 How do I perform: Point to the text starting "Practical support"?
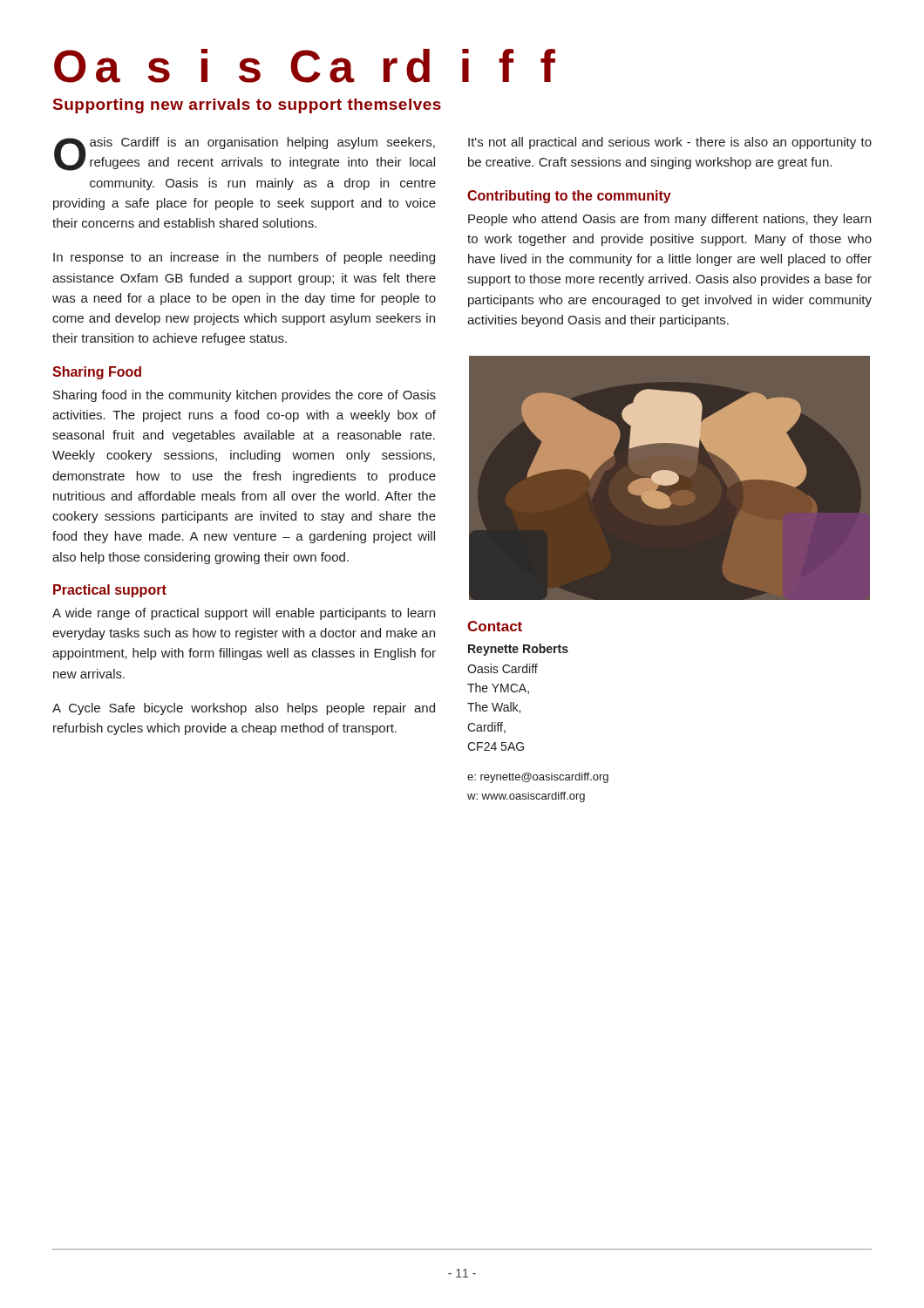109,590
